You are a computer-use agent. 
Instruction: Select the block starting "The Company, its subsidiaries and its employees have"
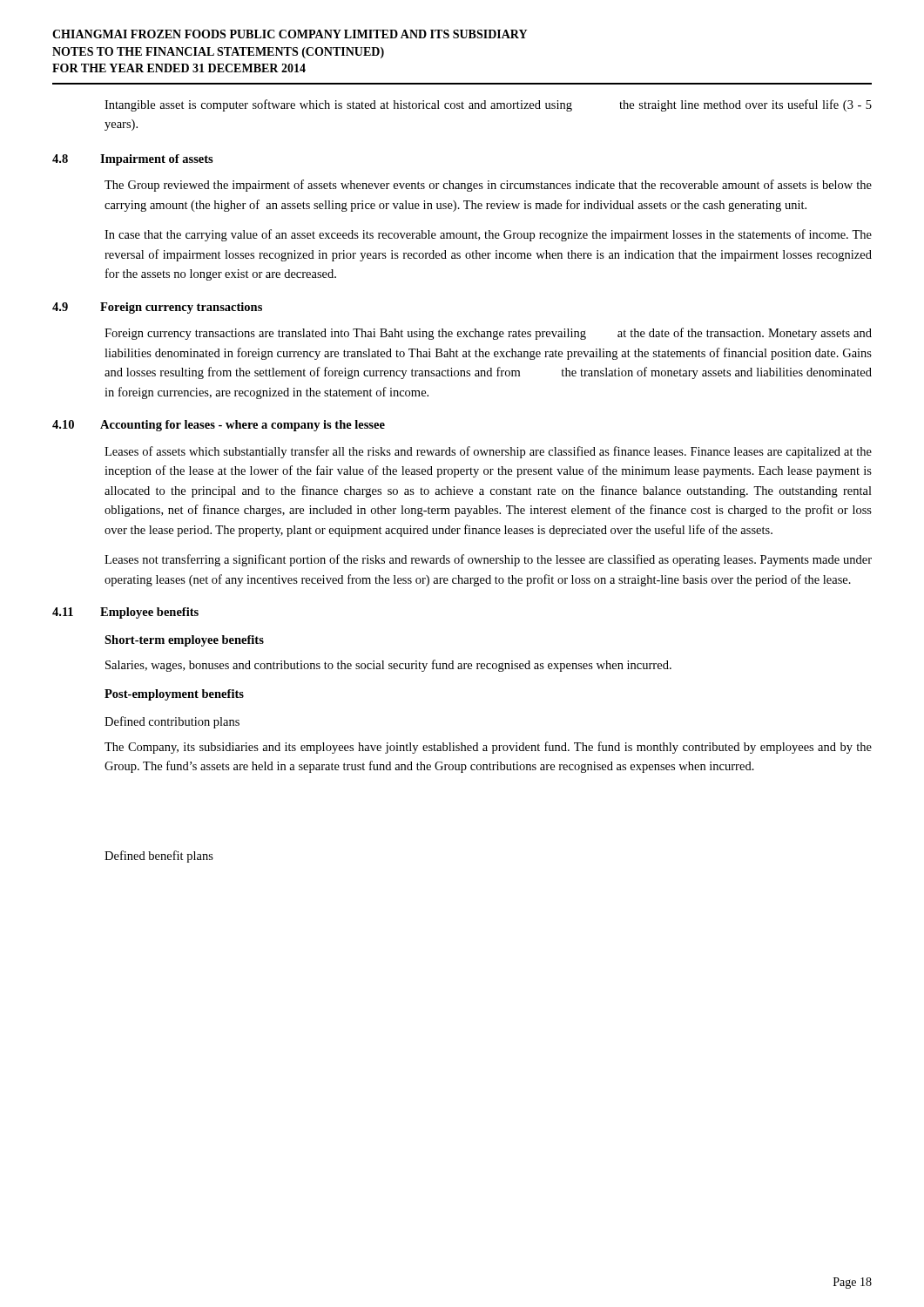coord(488,756)
